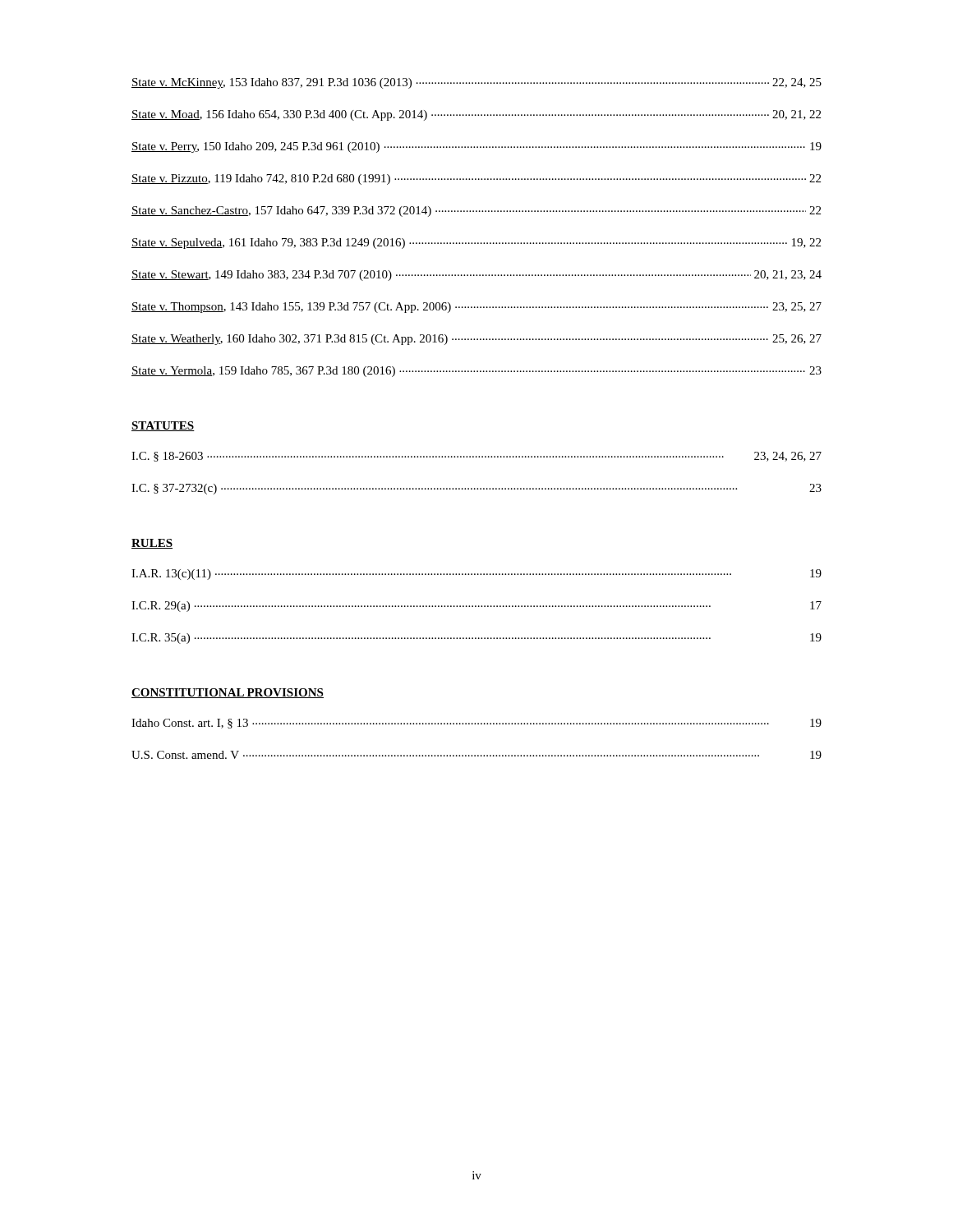Click on the list item that says "I.A.R. 13(c)(11) 19"
The image size is (953, 1232).
pos(476,574)
